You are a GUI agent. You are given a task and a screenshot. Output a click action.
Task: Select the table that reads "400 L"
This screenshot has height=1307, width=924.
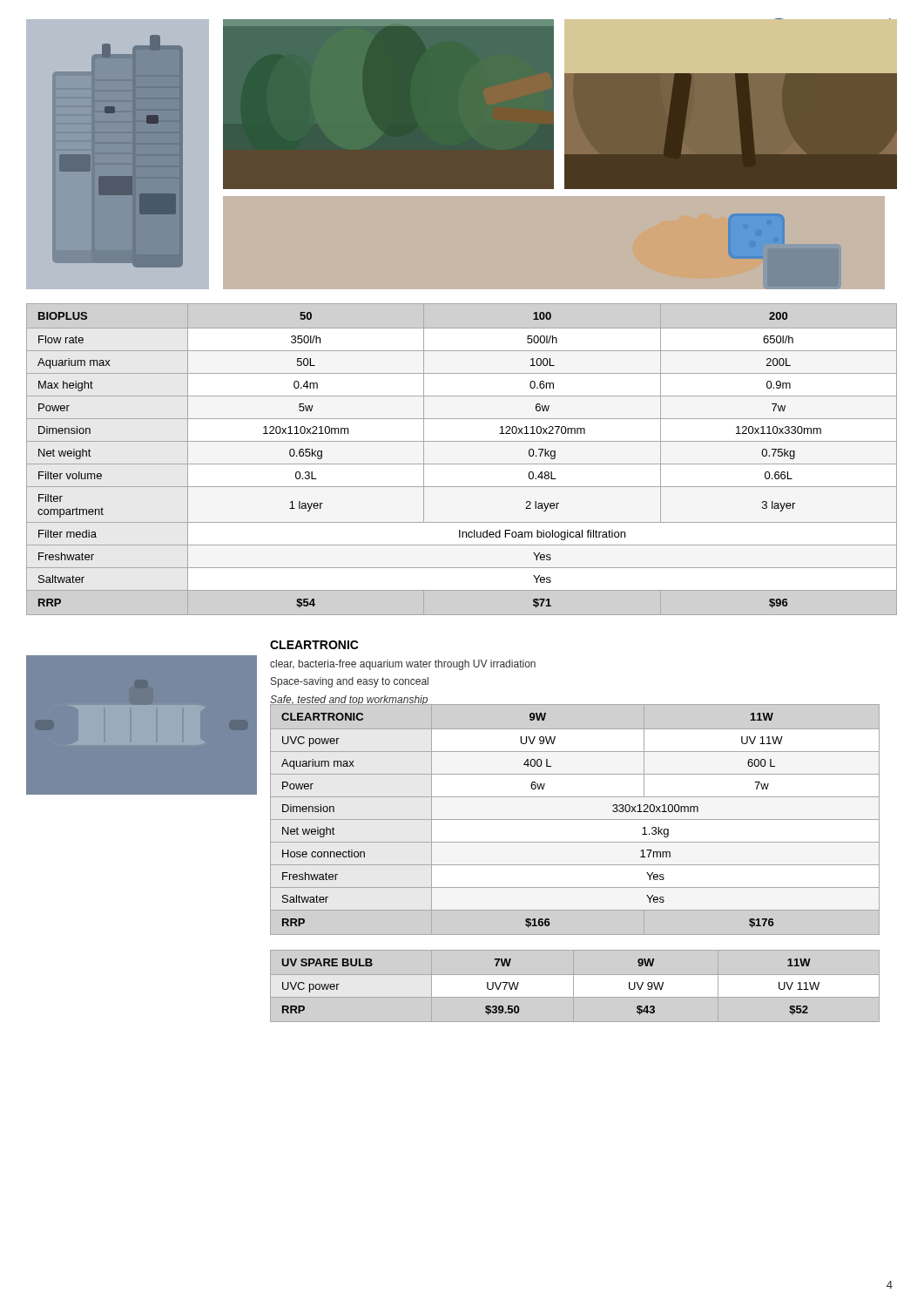click(x=575, y=819)
